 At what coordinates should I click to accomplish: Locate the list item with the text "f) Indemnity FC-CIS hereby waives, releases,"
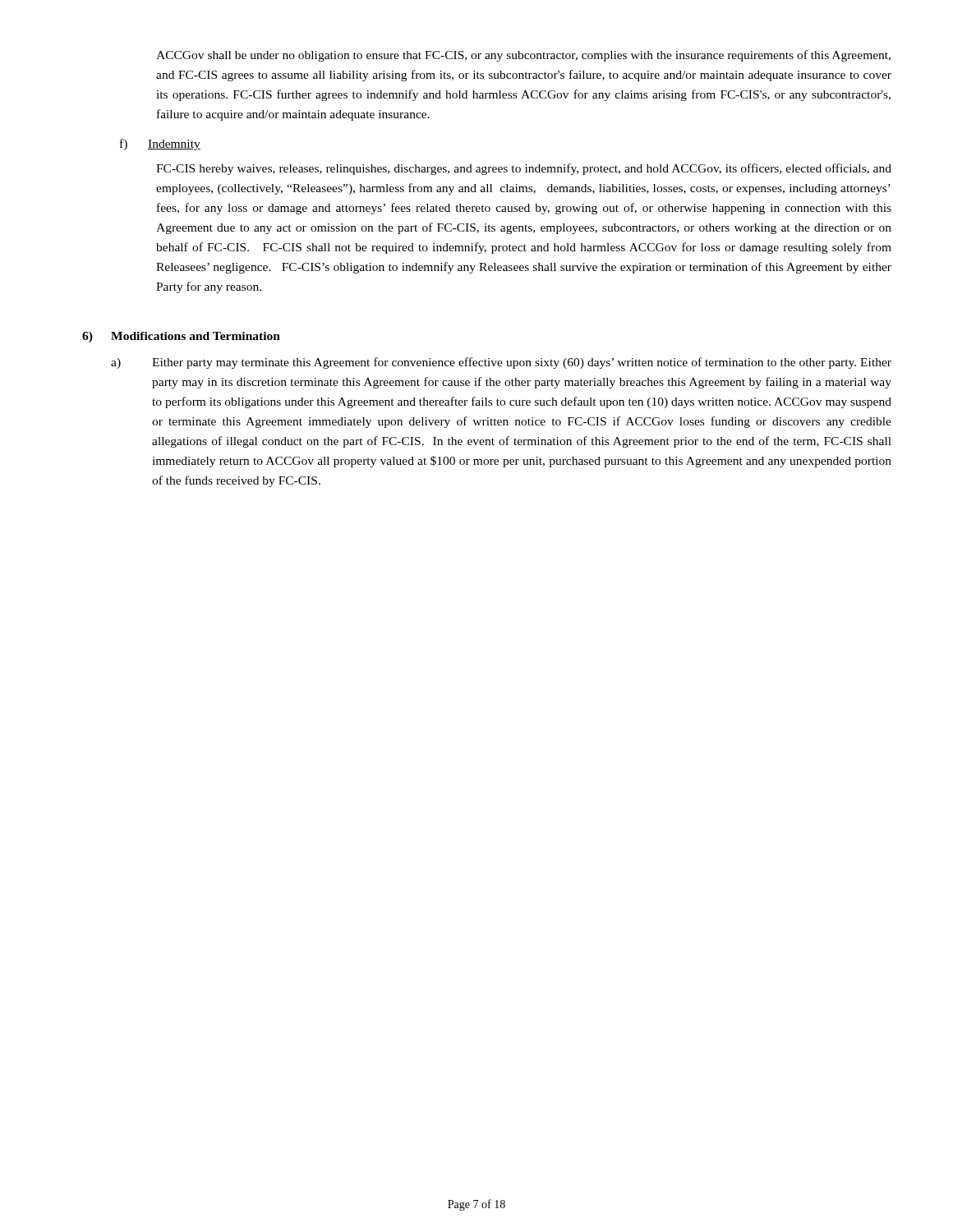point(505,215)
